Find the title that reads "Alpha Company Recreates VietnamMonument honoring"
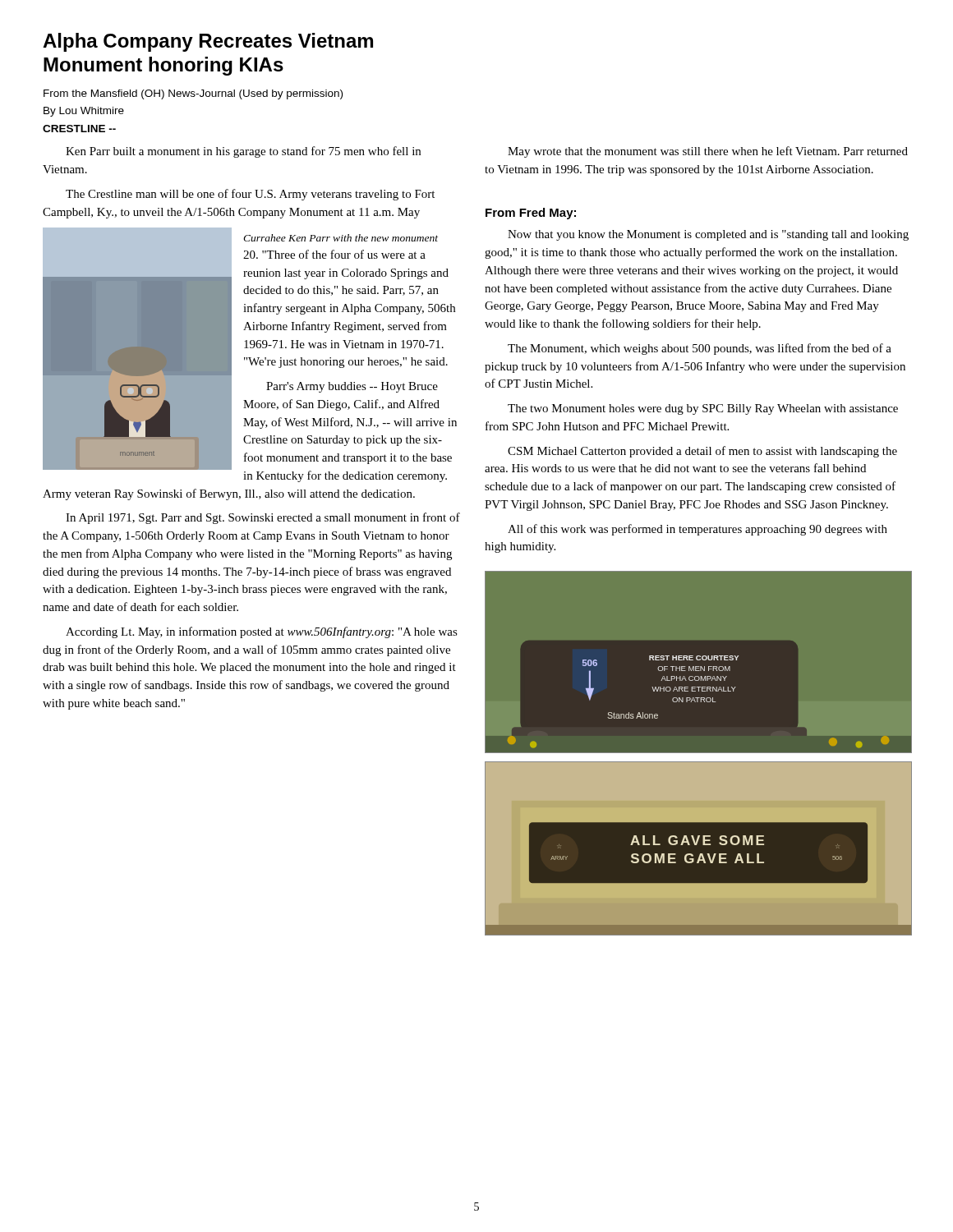The width and height of the screenshot is (953, 1232). pyautogui.click(x=209, y=53)
